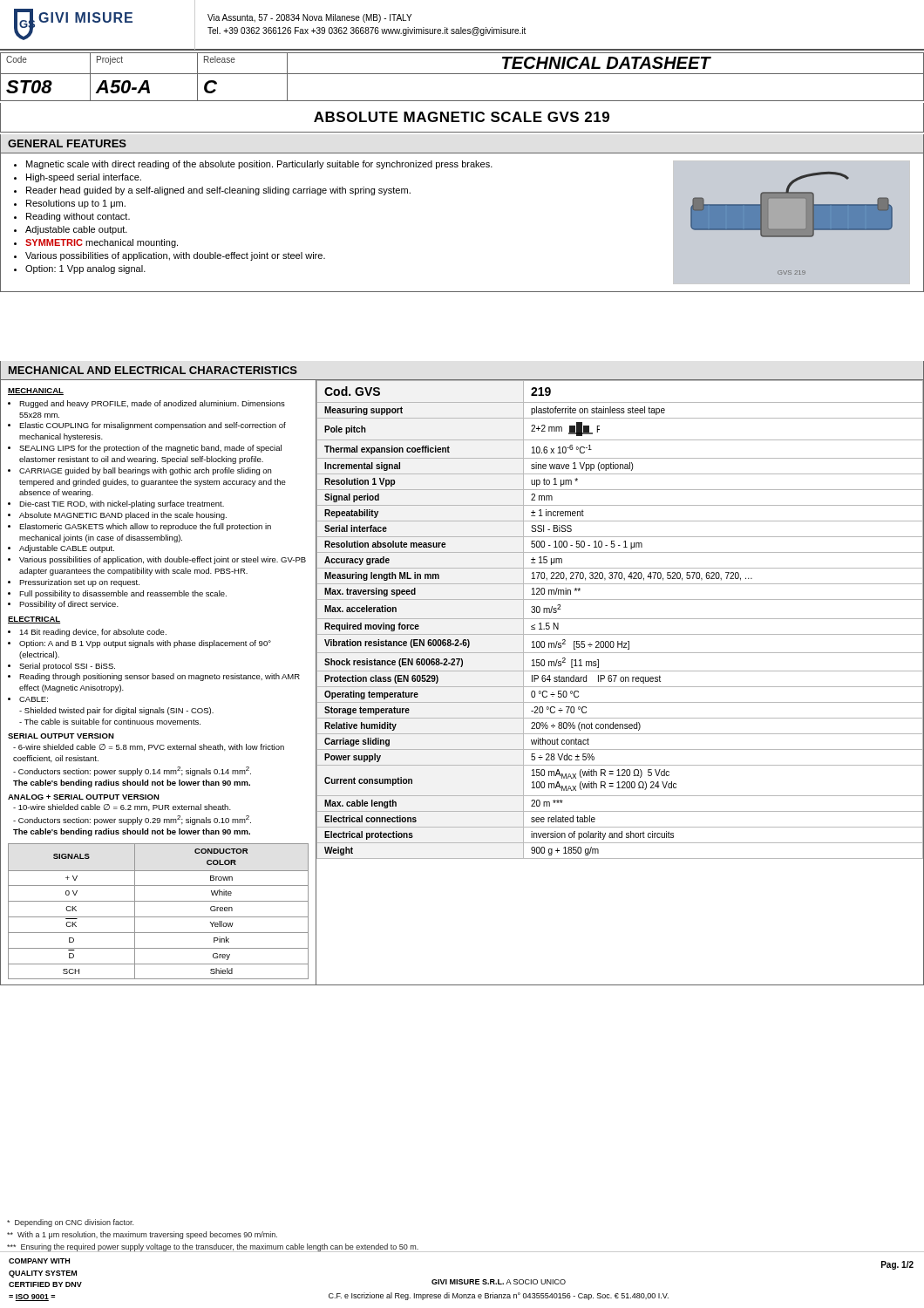
Task: Locate the list item that reads "Option: 1 Vpp analog signal."
Action: coord(86,269)
